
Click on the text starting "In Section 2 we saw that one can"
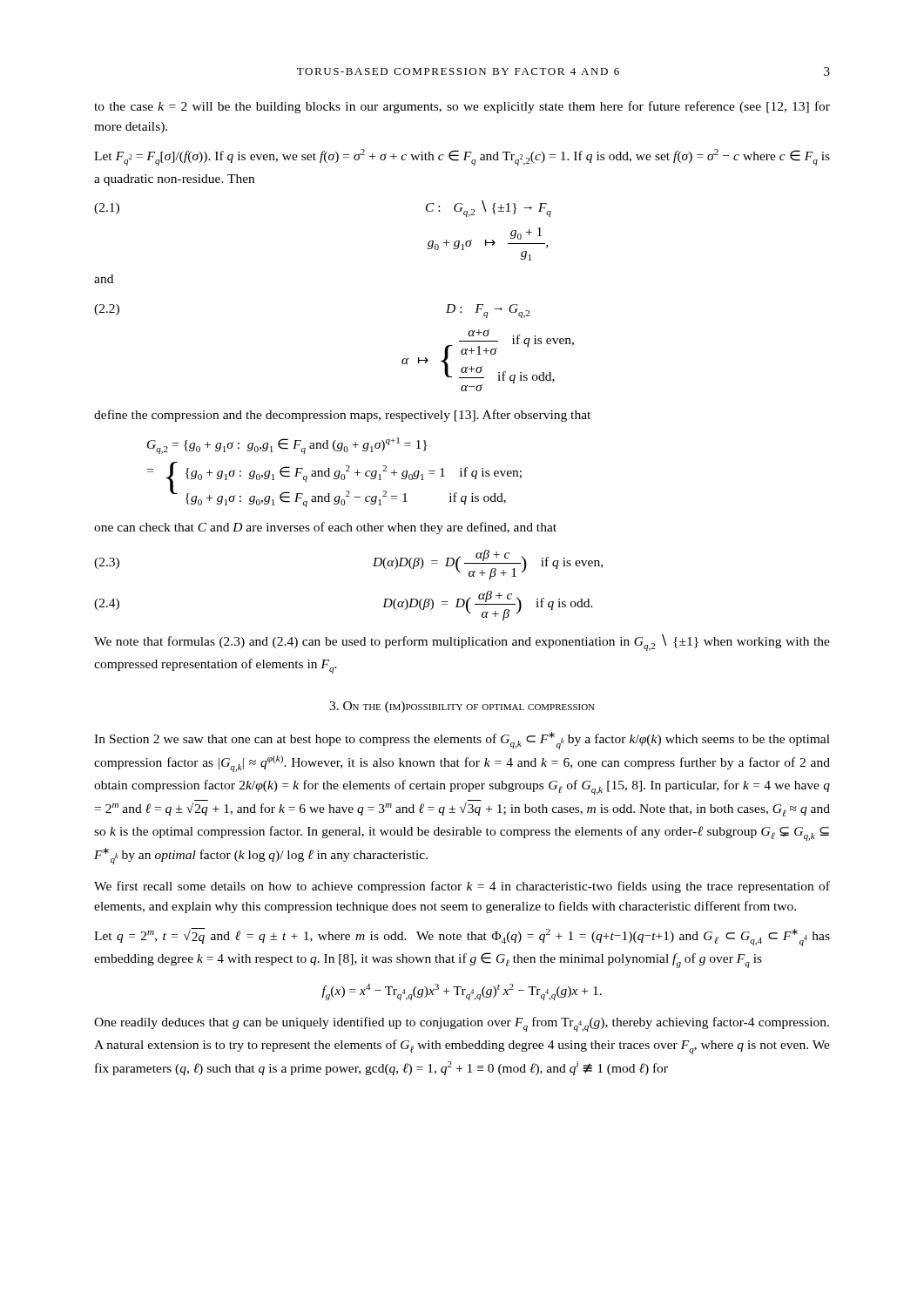click(x=462, y=797)
